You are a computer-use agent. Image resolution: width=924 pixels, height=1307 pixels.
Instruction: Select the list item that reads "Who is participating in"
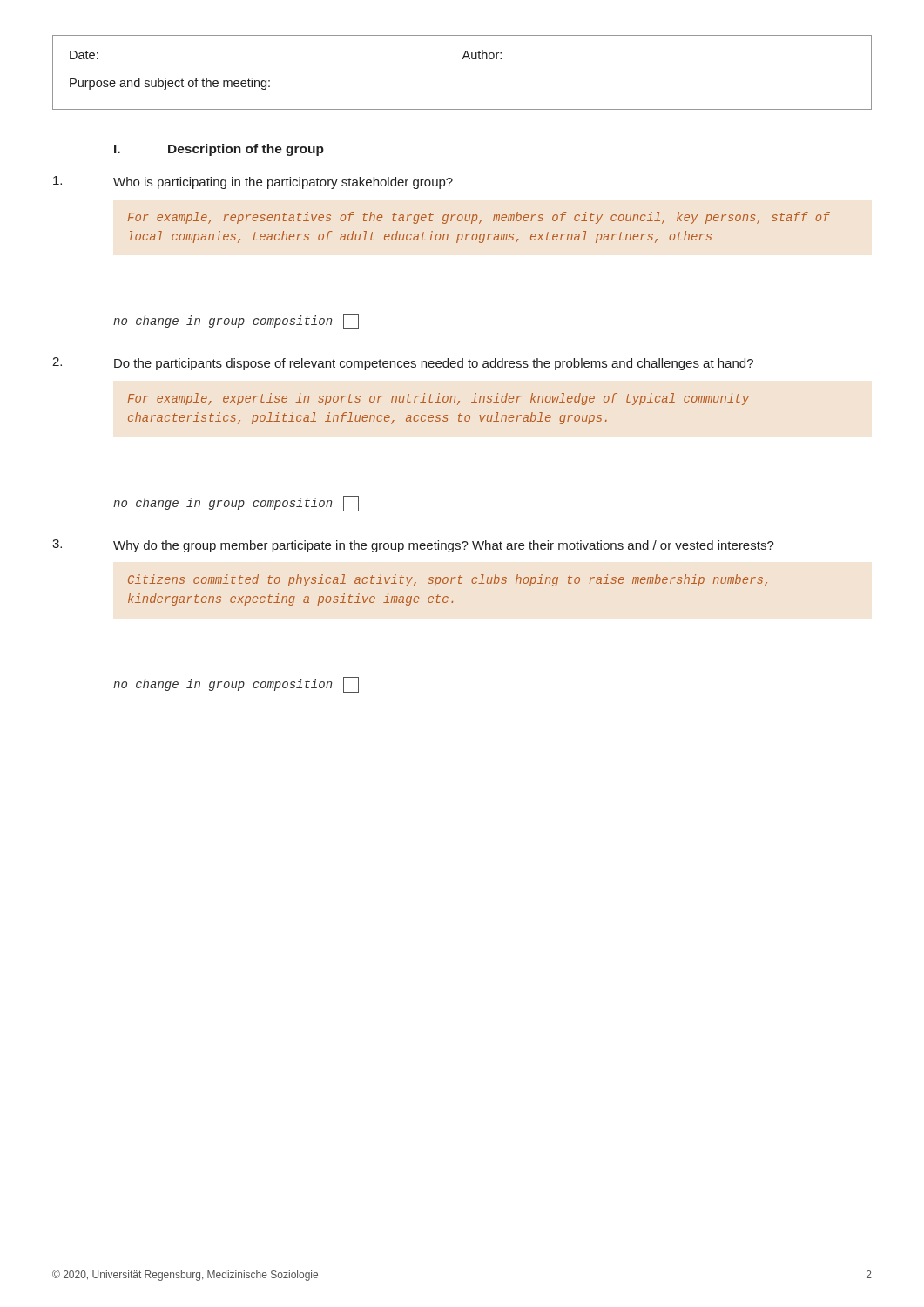462,182
